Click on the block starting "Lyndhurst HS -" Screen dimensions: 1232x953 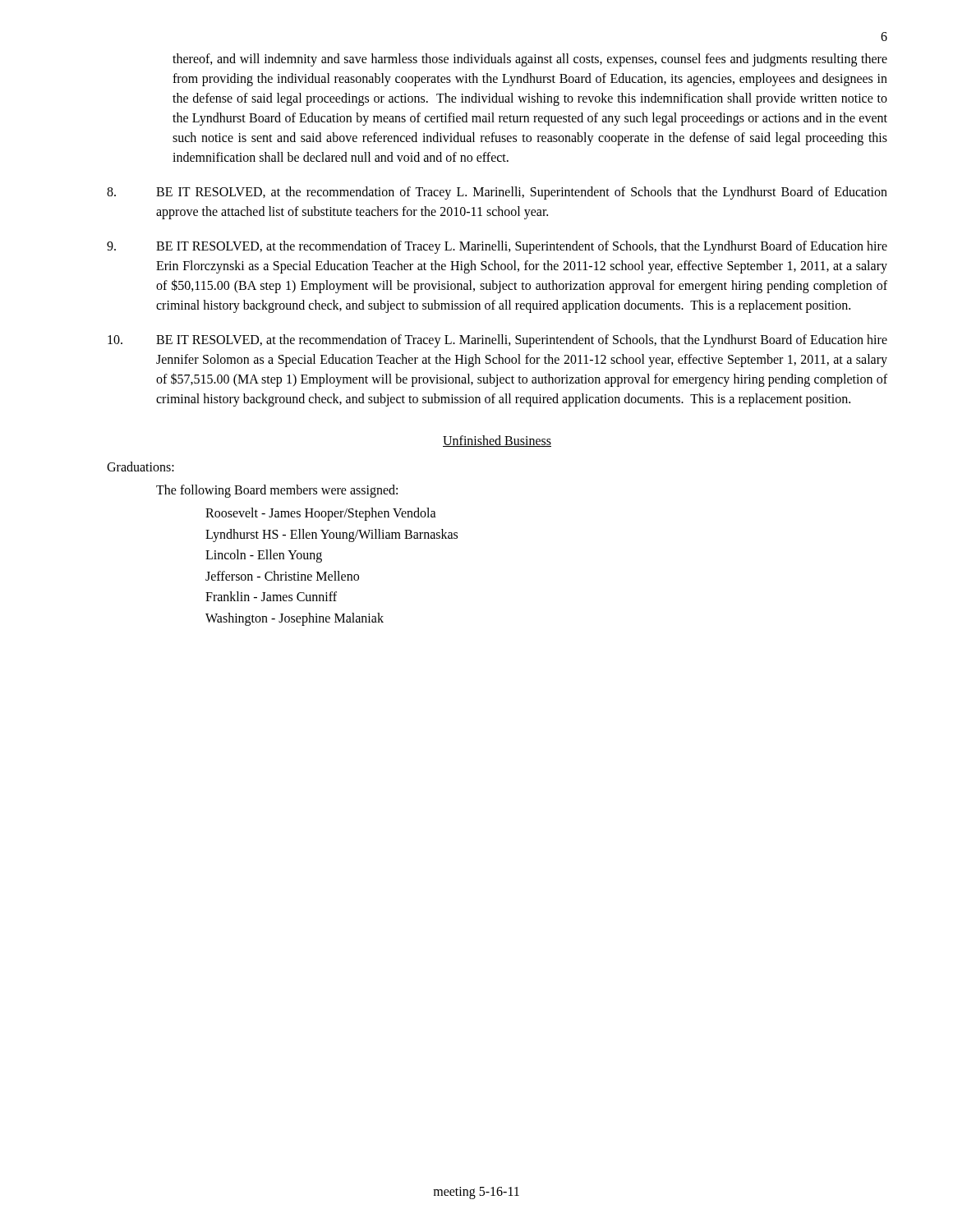coord(332,534)
